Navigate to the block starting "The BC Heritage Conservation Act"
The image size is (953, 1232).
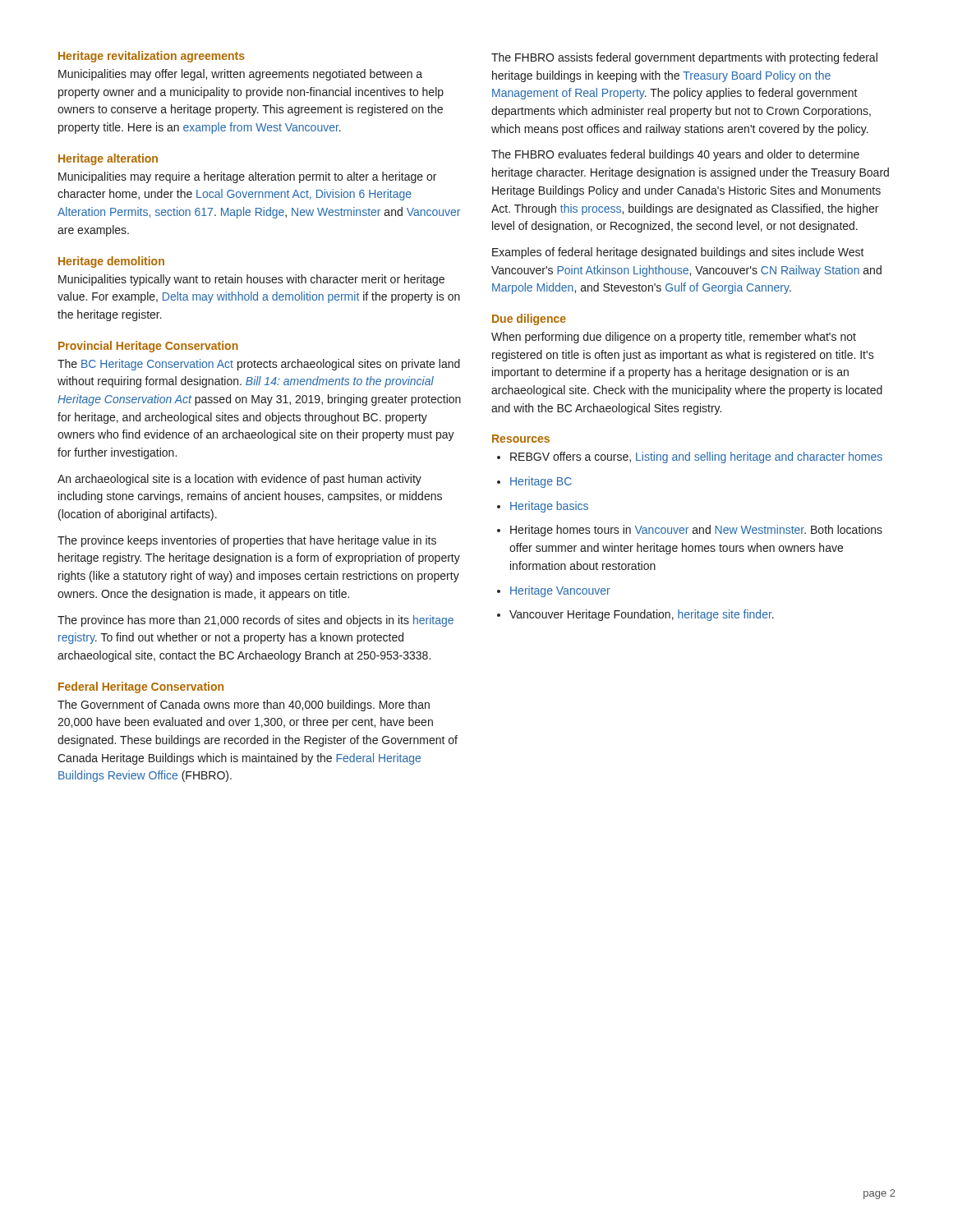[260, 409]
